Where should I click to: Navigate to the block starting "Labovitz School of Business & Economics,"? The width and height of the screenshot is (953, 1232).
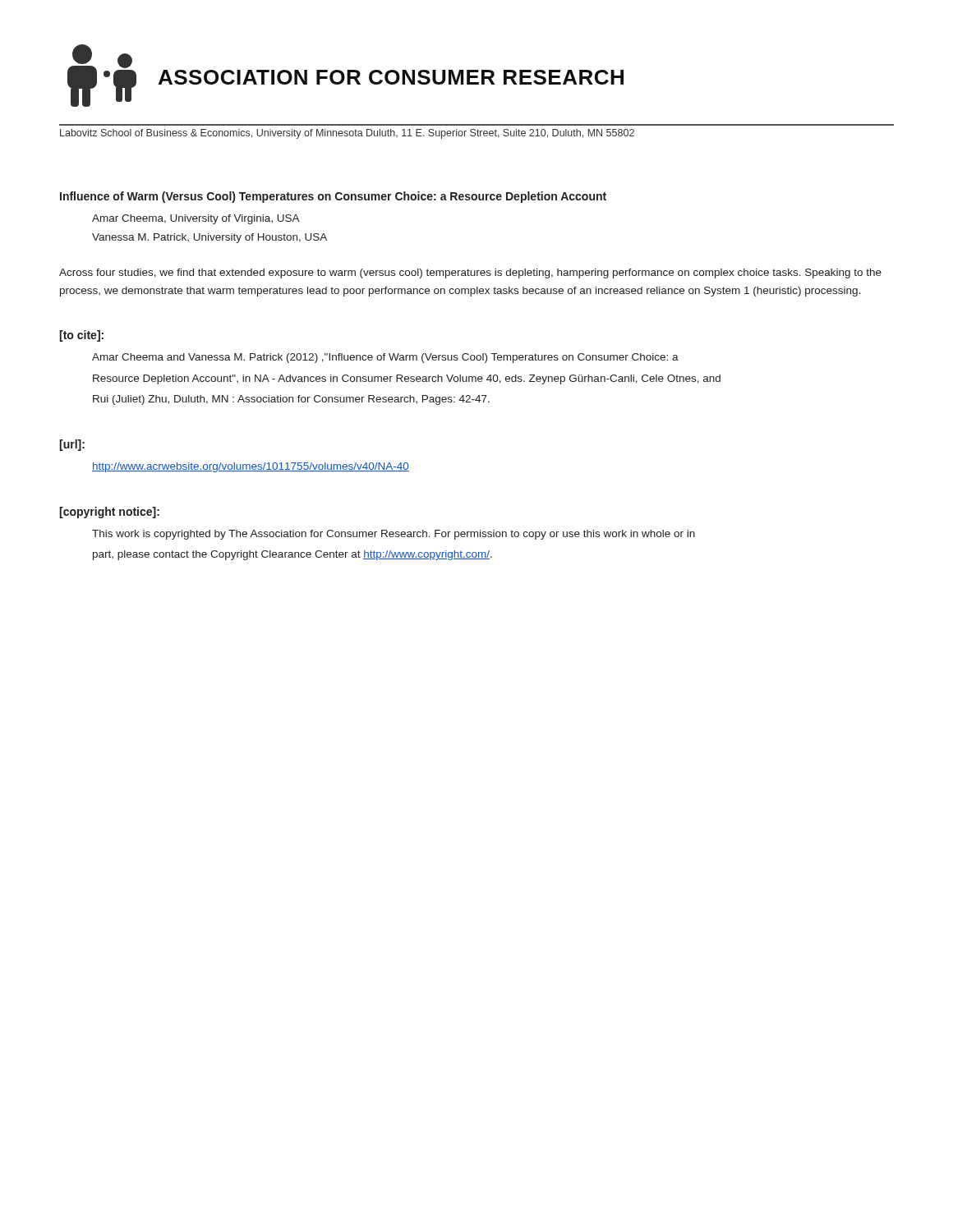pos(347,133)
